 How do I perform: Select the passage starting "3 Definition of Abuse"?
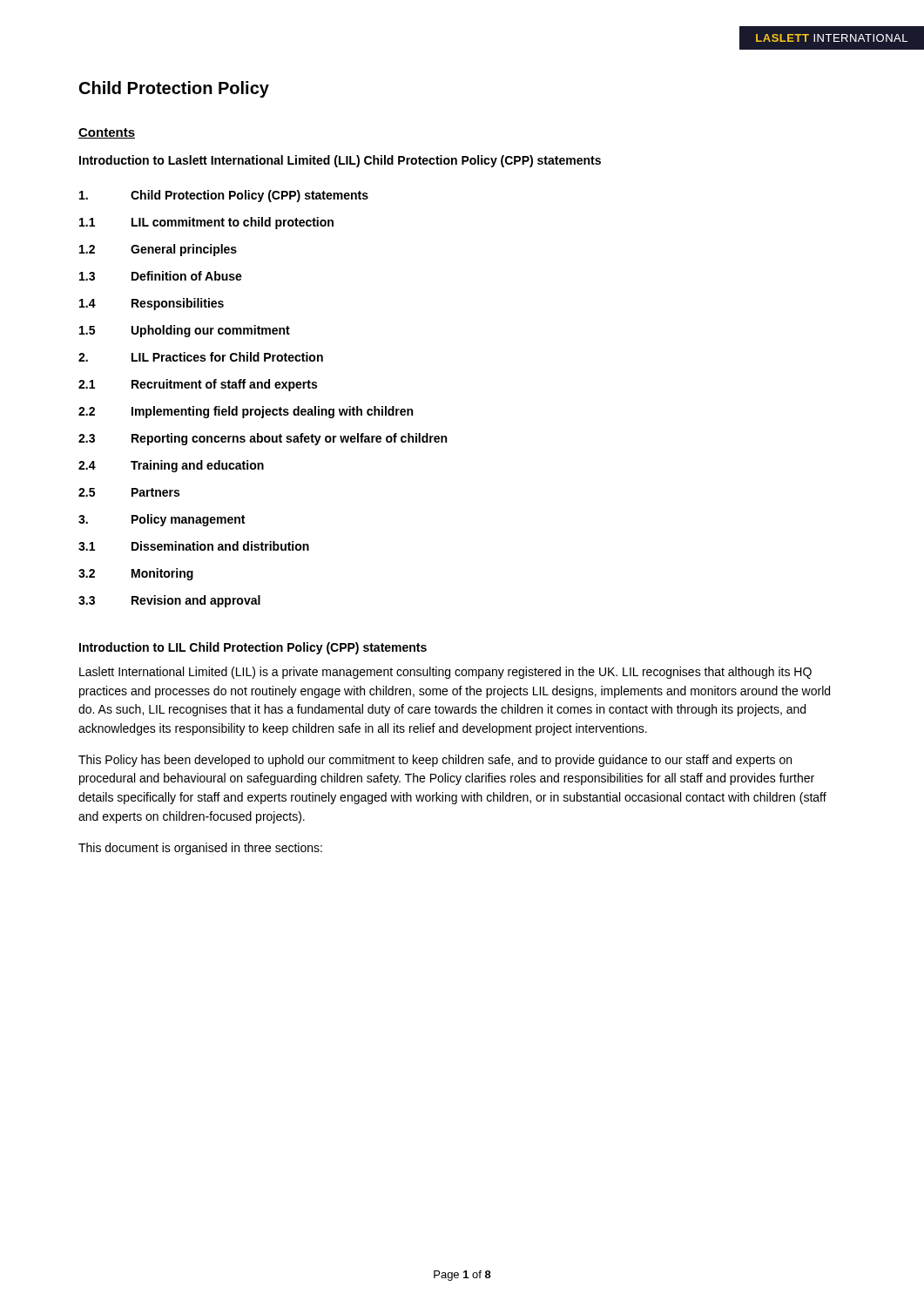point(161,276)
